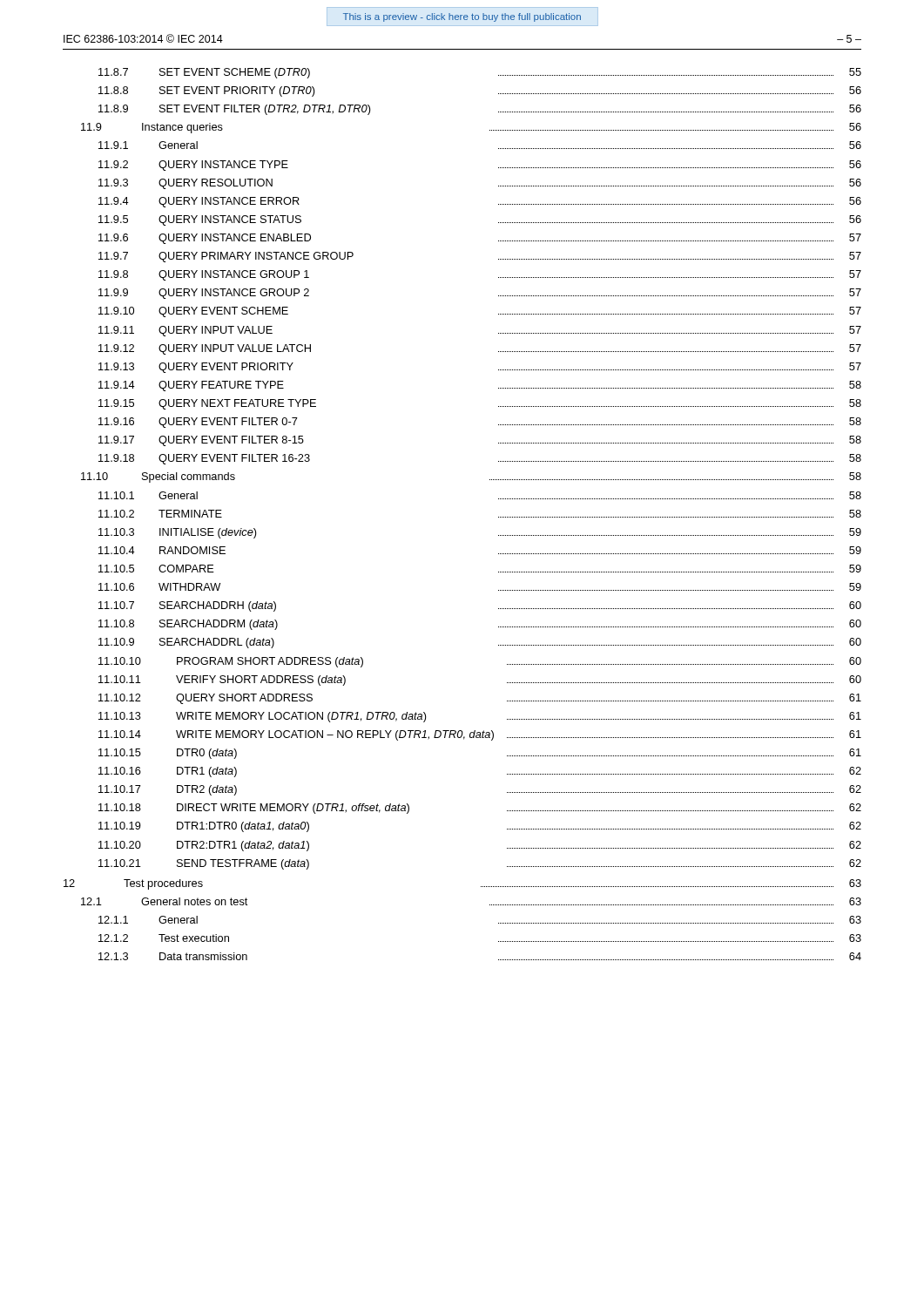Locate the list item that reads "11.9.17 QUERY EVENT FILTER 8-15"
Viewport: 924px width, 1307px height.
click(116, 440)
